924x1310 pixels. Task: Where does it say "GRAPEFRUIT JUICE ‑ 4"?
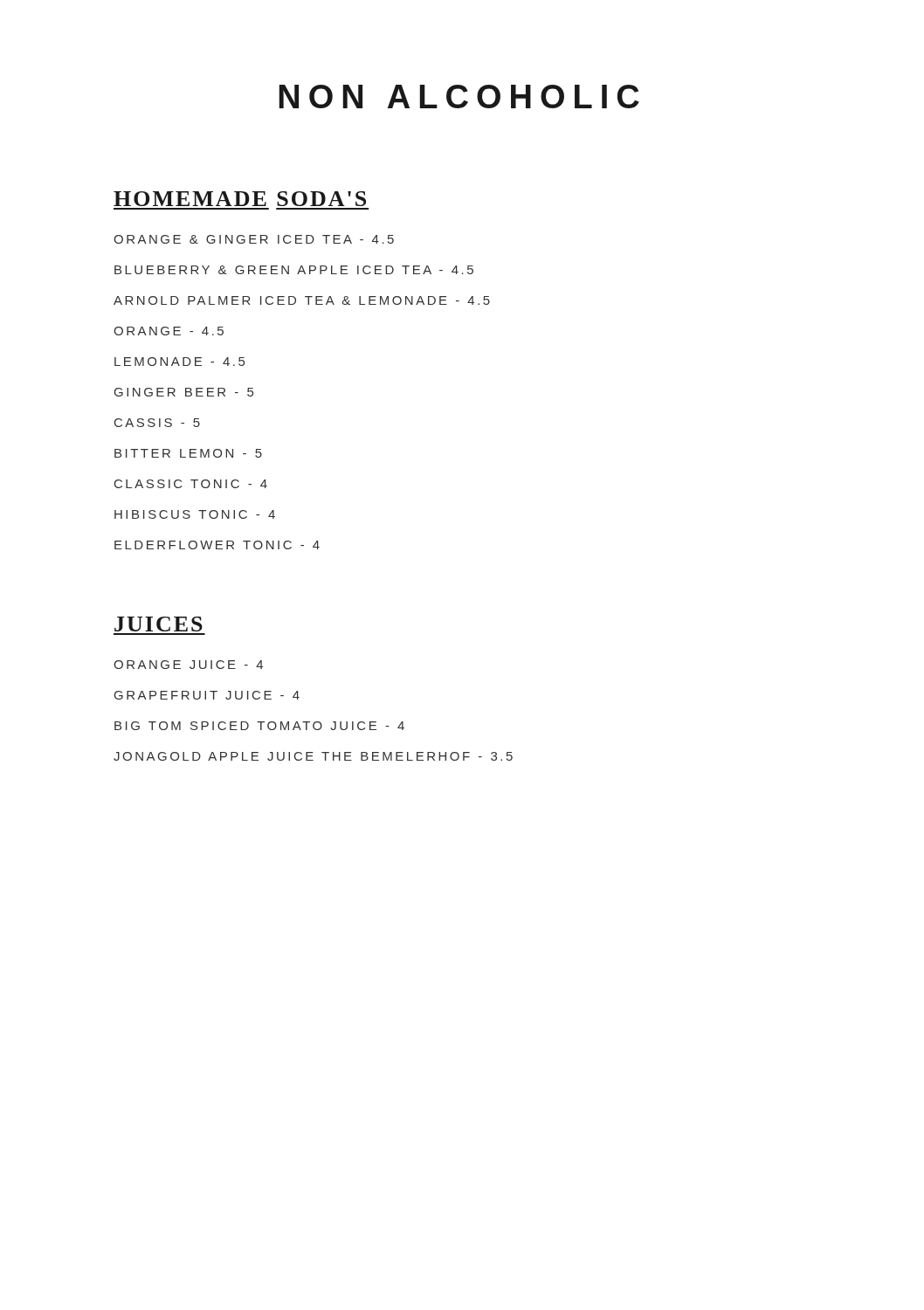(208, 695)
